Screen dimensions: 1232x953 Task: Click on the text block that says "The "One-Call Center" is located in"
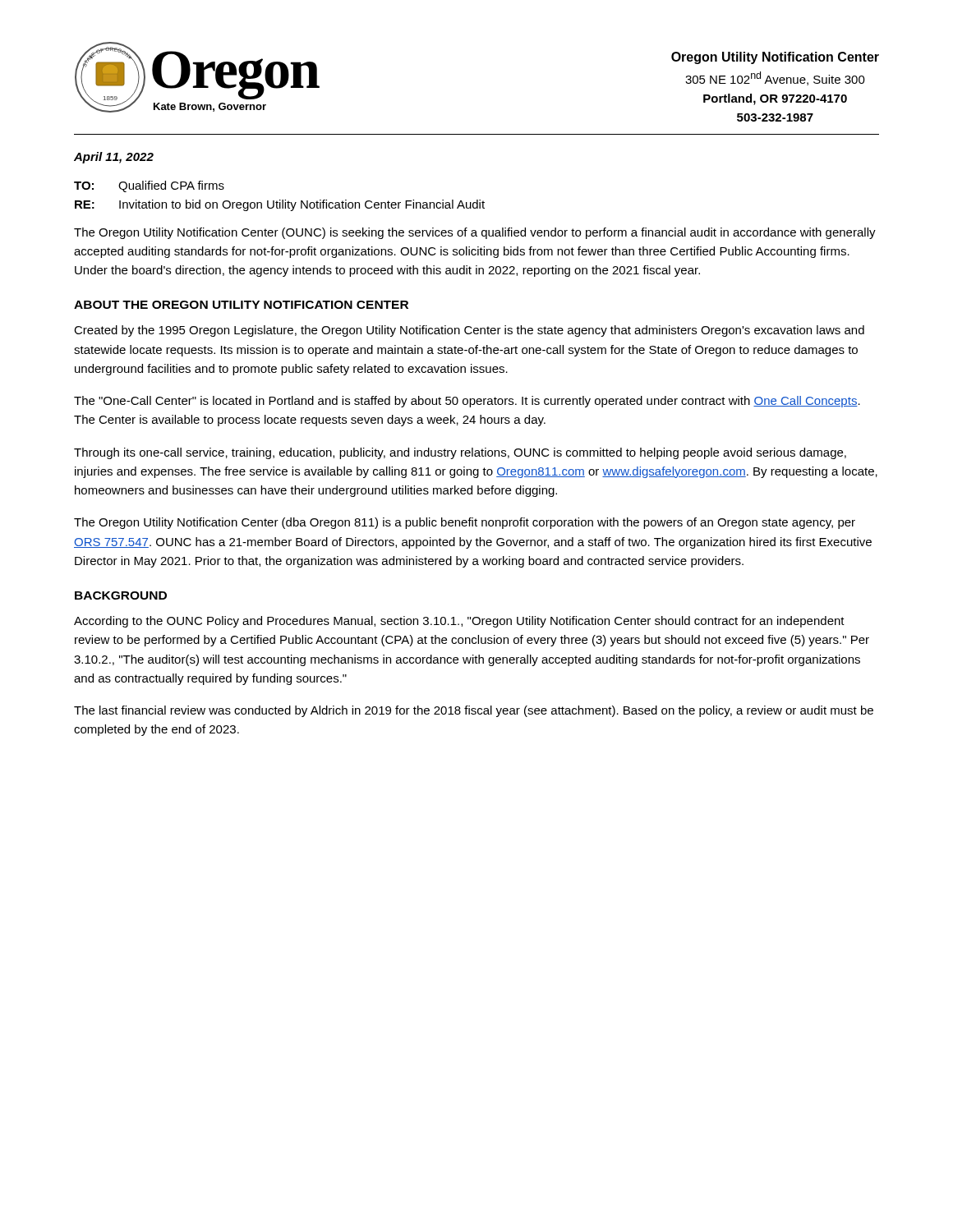point(467,410)
